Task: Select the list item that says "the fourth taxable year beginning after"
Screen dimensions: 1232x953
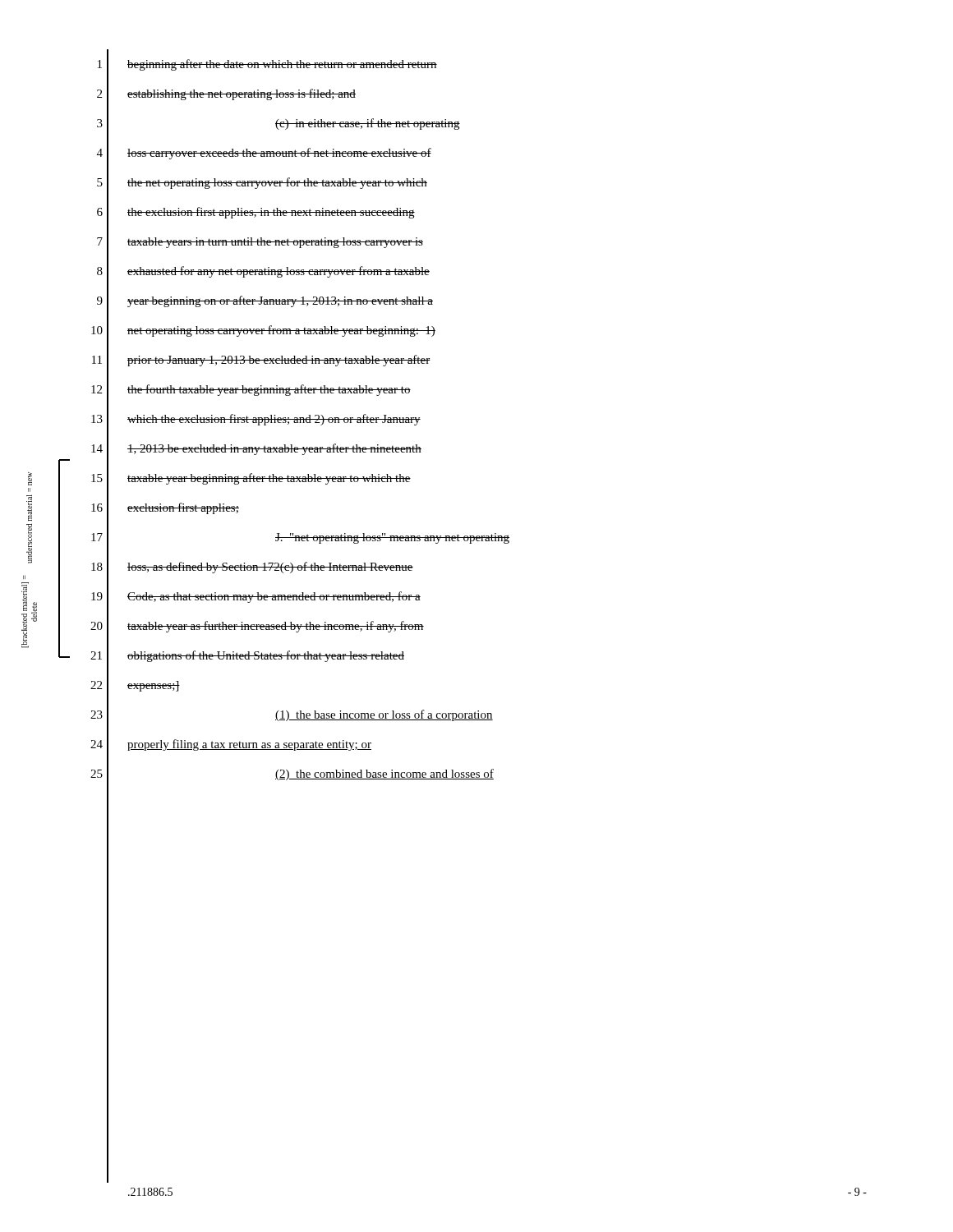Action: click(x=269, y=389)
